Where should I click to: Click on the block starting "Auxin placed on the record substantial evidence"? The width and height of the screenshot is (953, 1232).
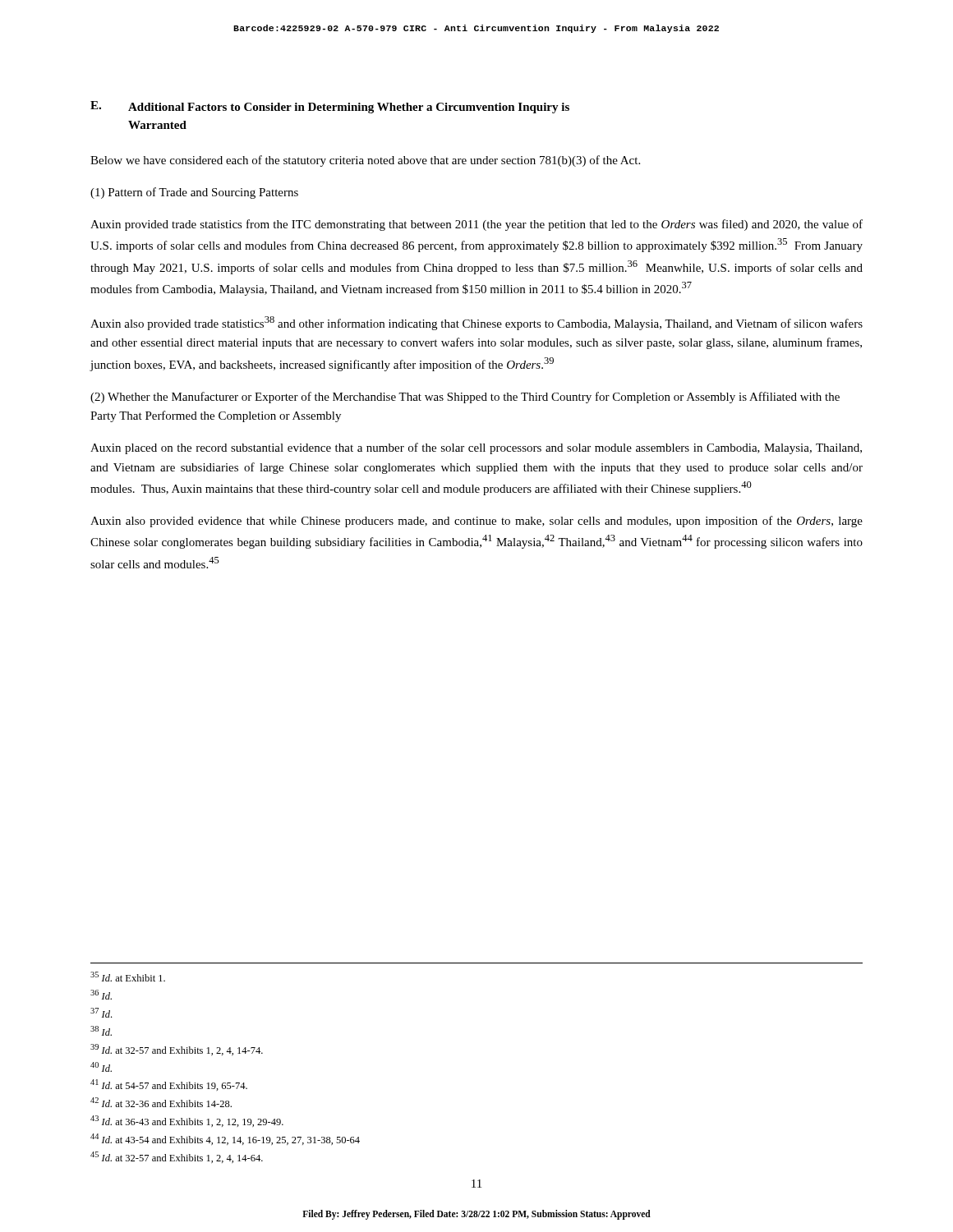pos(476,468)
